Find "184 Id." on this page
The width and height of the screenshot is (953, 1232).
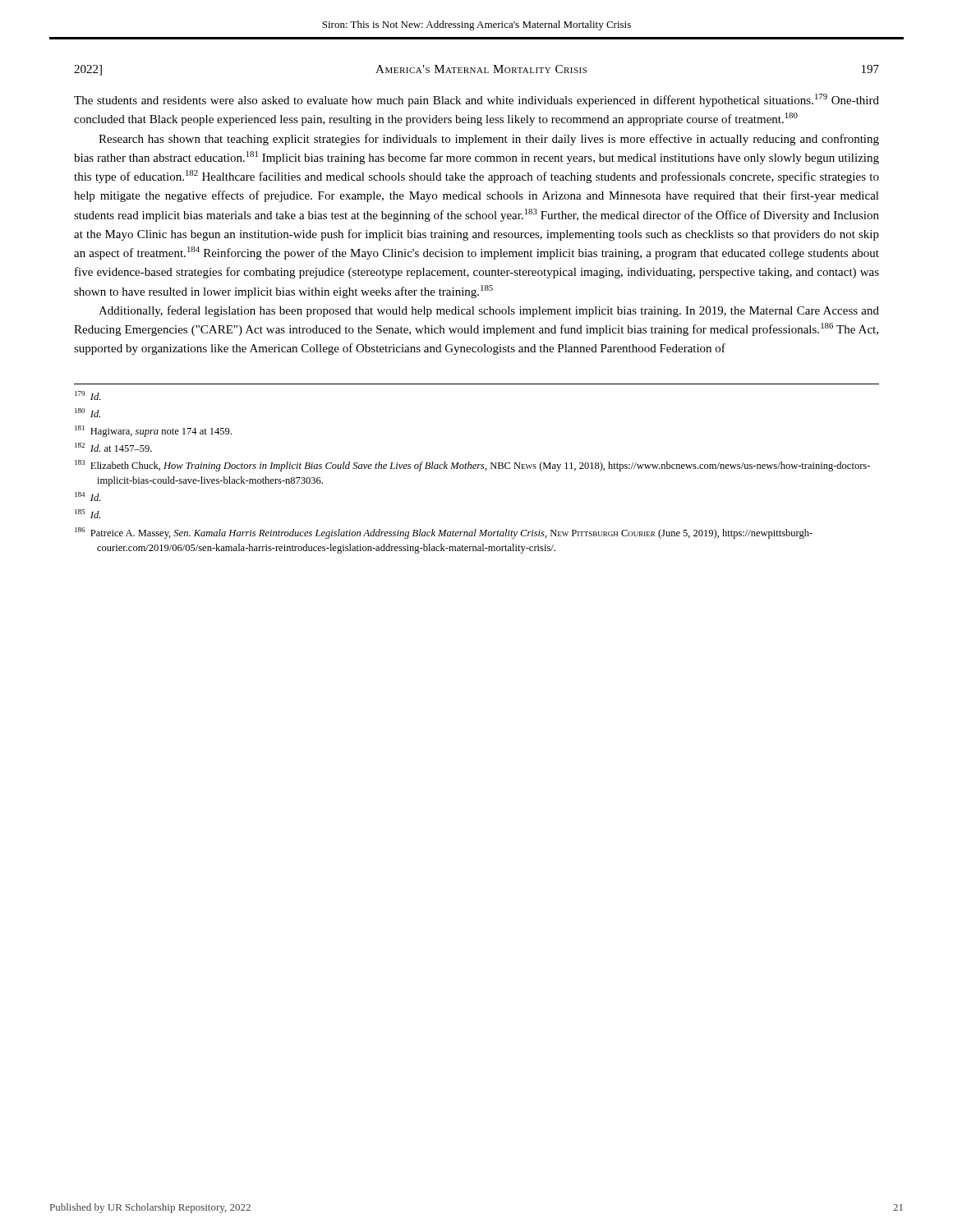88,497
